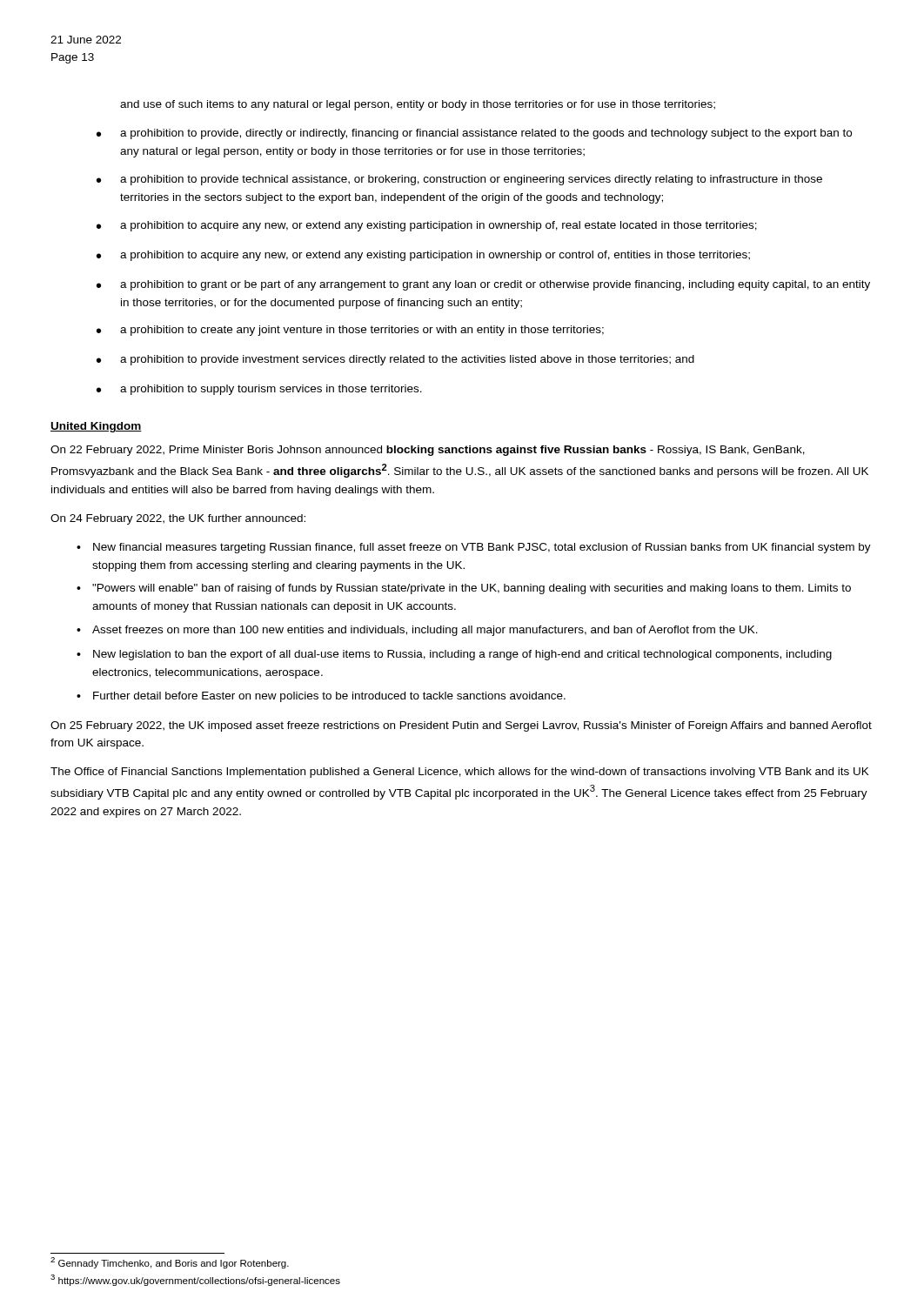The width and height of the screenshot is (924, 1305).
Task: Select the element starting "• a prohibition to supply tourism"
Action: click(x=259, y=390)
